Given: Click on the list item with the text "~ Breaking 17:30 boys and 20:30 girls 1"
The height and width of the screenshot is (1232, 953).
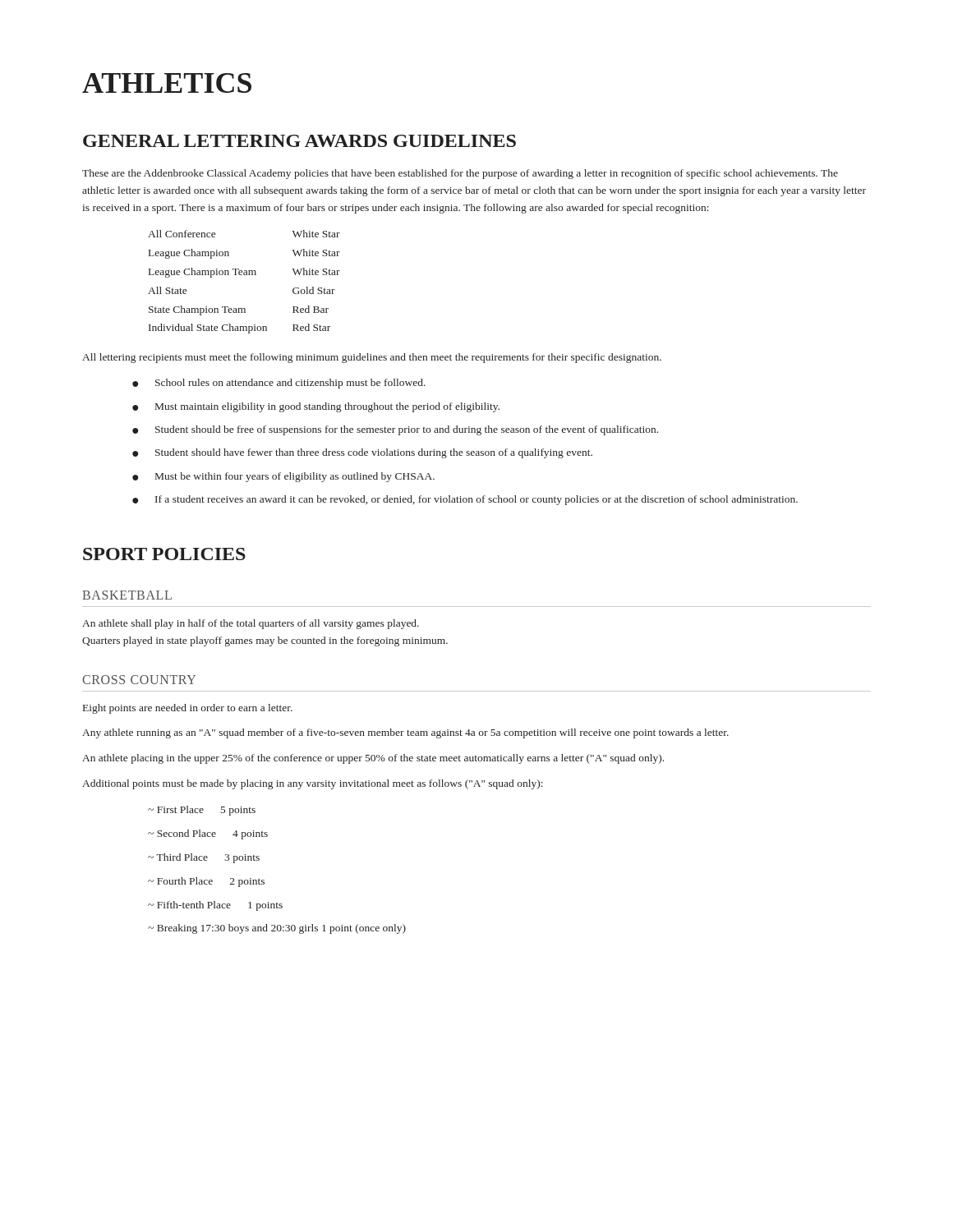Looking at the screenshot, I should pyautogui.click(x=277, y=928).
